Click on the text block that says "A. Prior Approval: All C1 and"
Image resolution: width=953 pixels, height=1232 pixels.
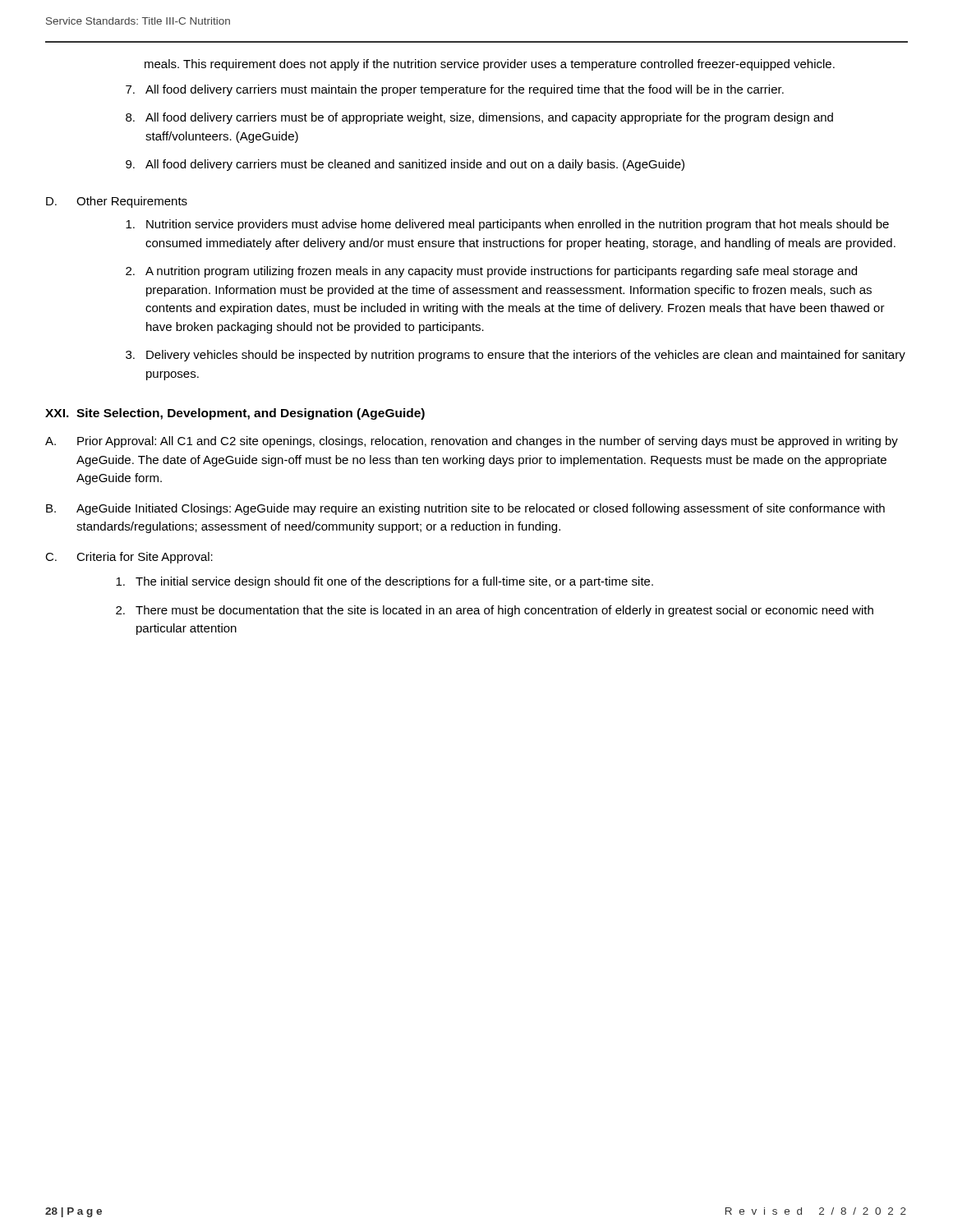click(x=476, y=460)
